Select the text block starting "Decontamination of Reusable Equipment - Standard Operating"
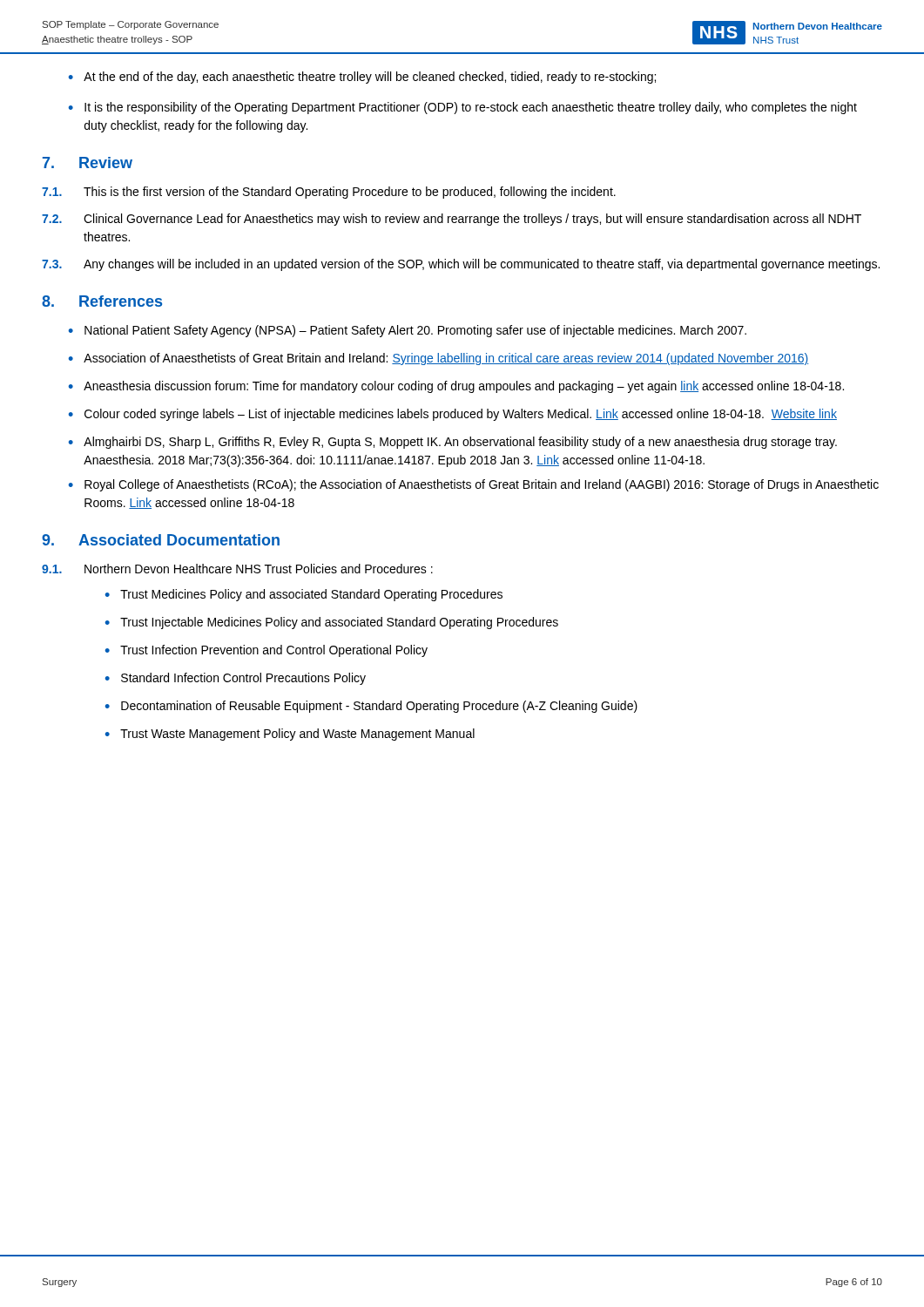 point(379,706)
